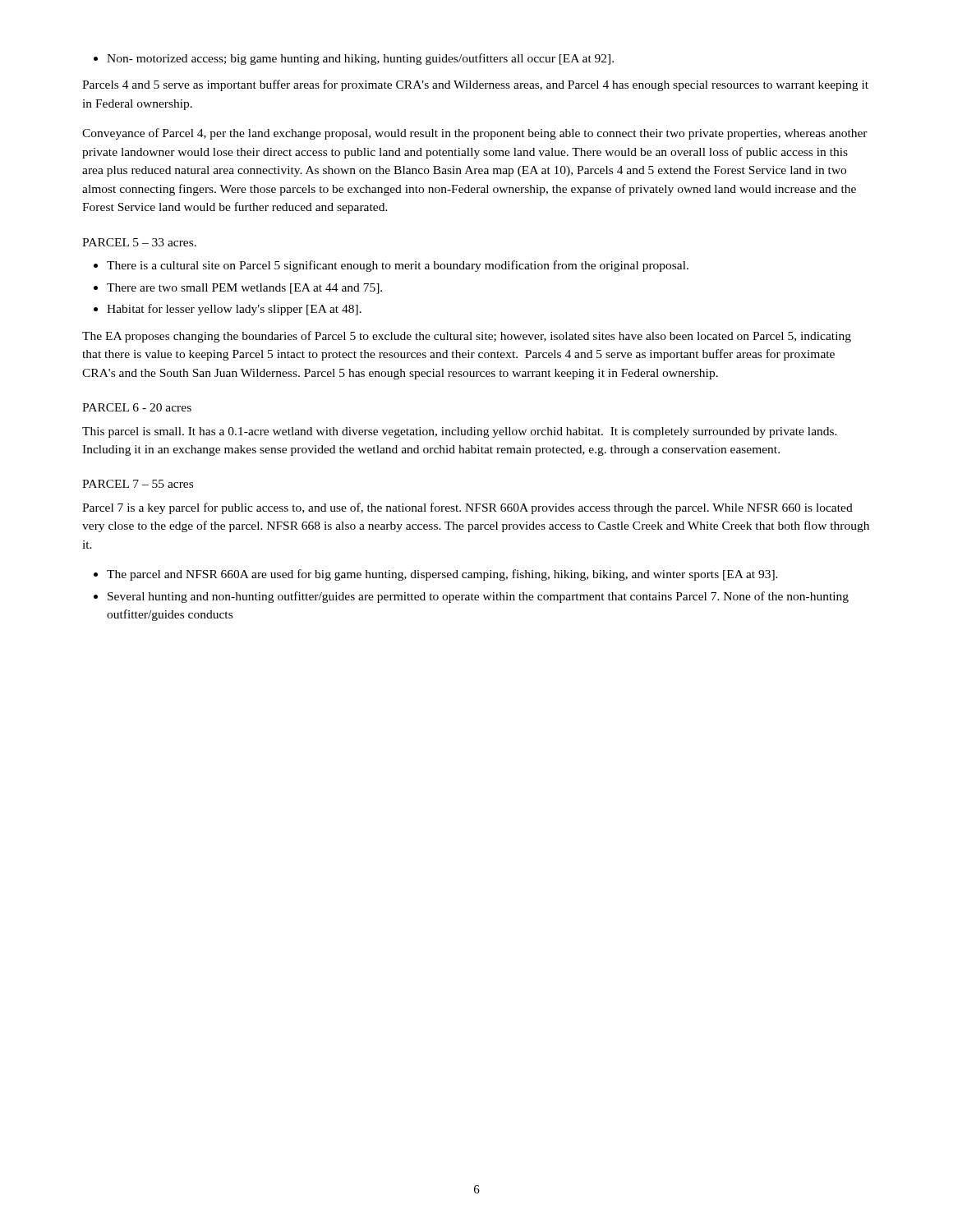Viewport: 953px width, 1232px height.
Task: Select the block starting "The parcel and NFSR"
Action: 476,575
